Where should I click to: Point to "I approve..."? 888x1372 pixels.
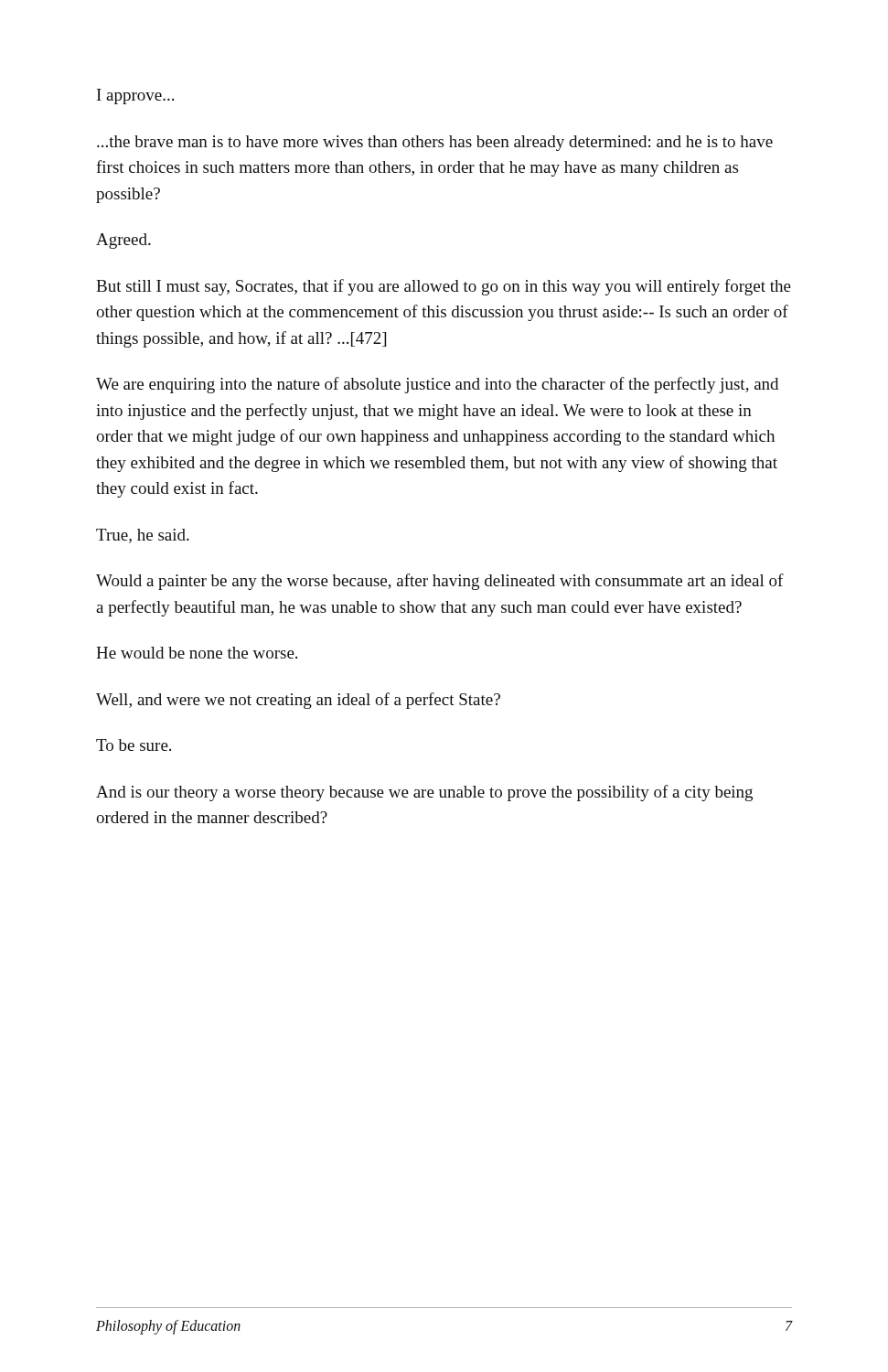pyautogui.click(x=136, y=95)
